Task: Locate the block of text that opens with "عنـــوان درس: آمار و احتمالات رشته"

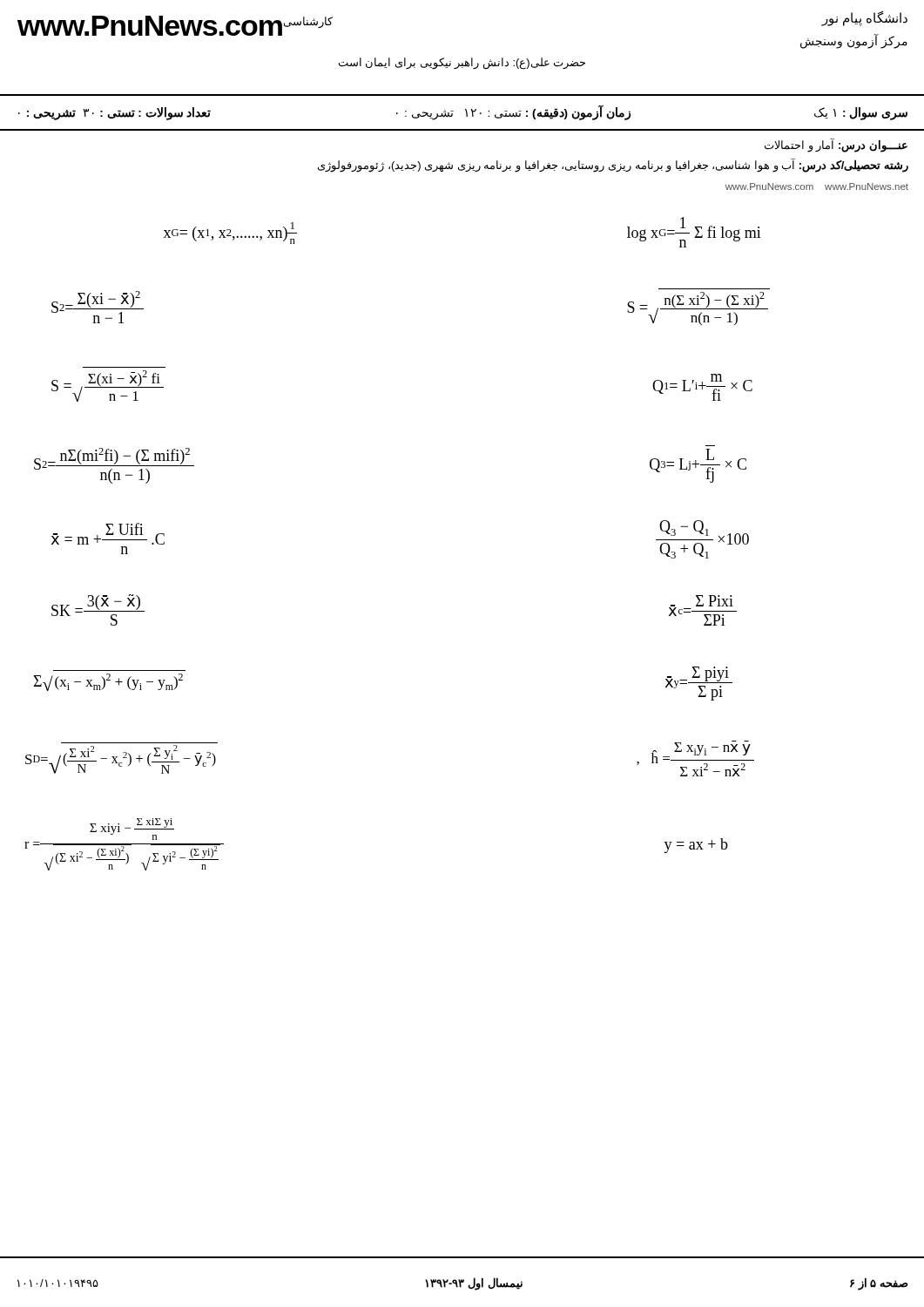Action: (x=613, y=165)
